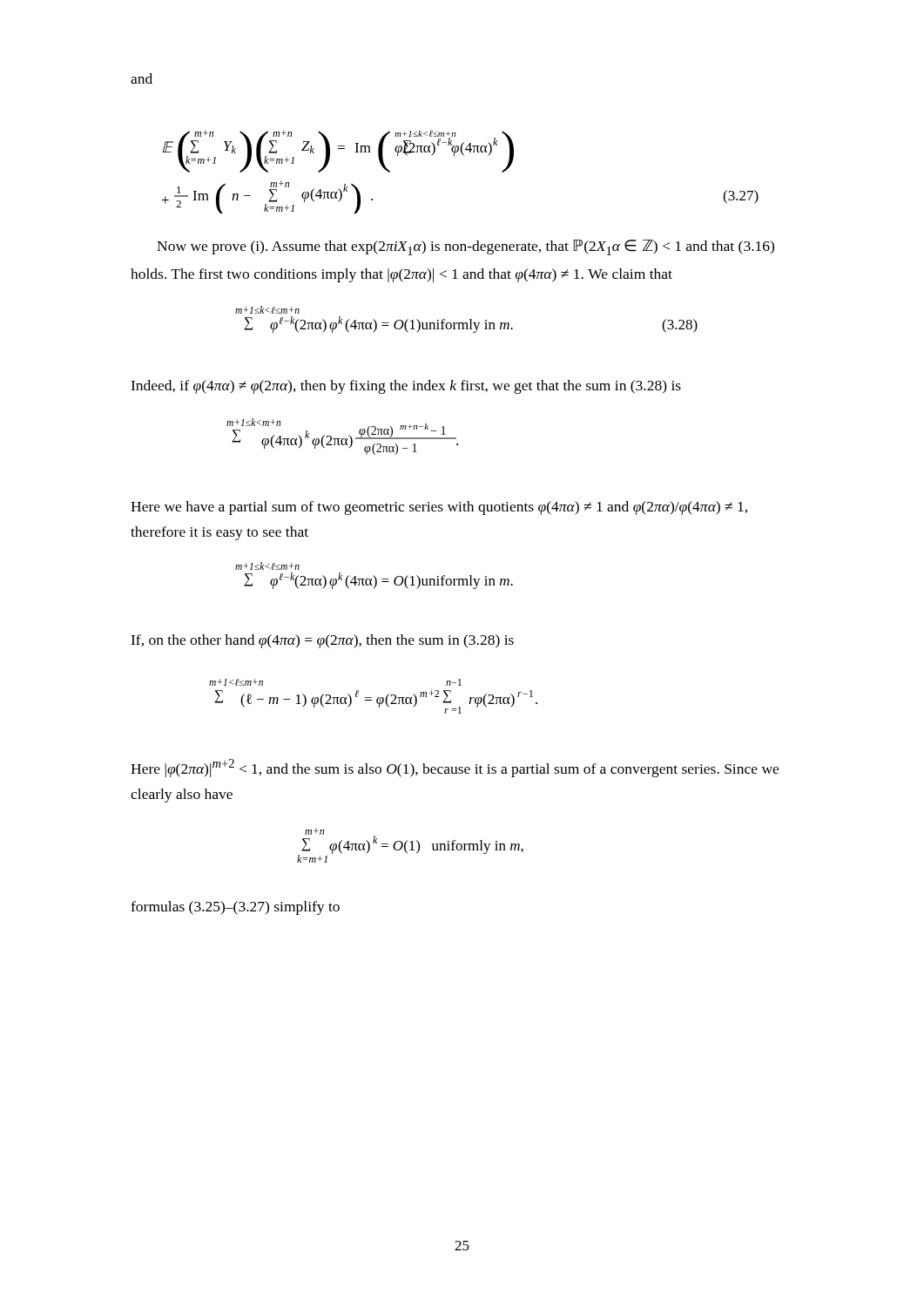
Task: Click on the passage starting "m+n ∑ k=m+1 φ (4πα) k ="
Action: [x=462, y=847]
